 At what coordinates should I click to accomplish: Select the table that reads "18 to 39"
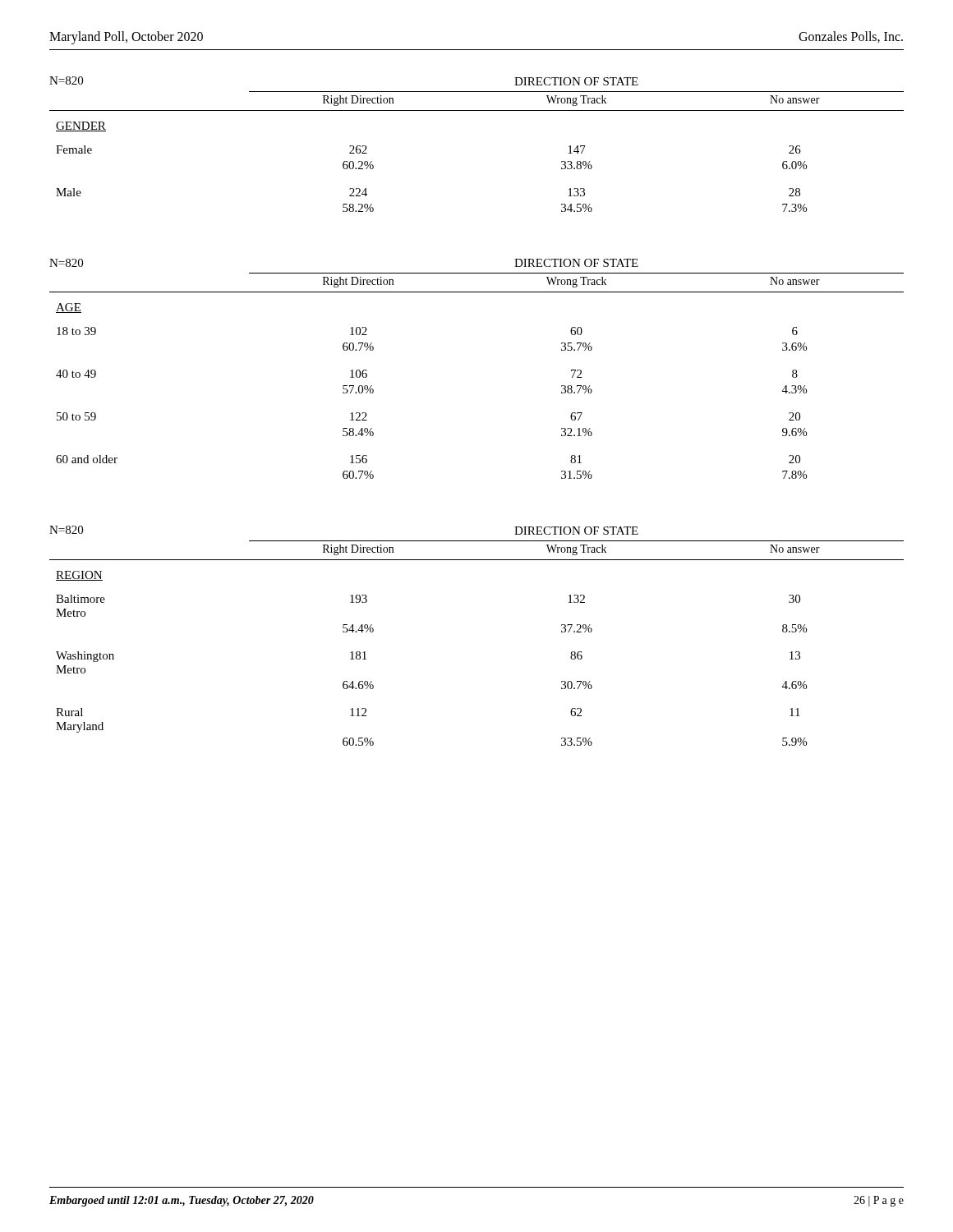[x=476, y=371]
